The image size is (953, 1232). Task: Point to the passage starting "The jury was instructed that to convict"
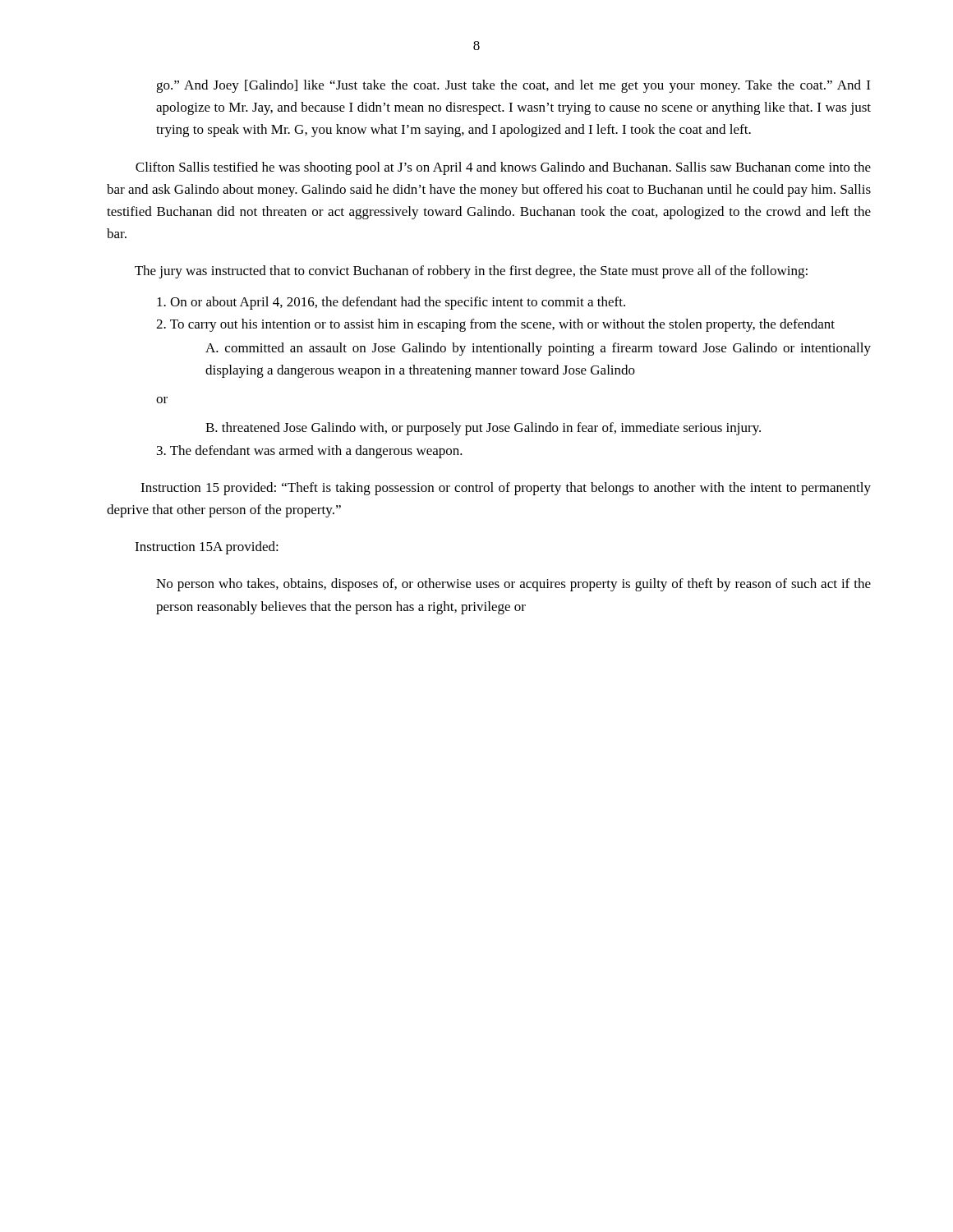pos(458,271)
